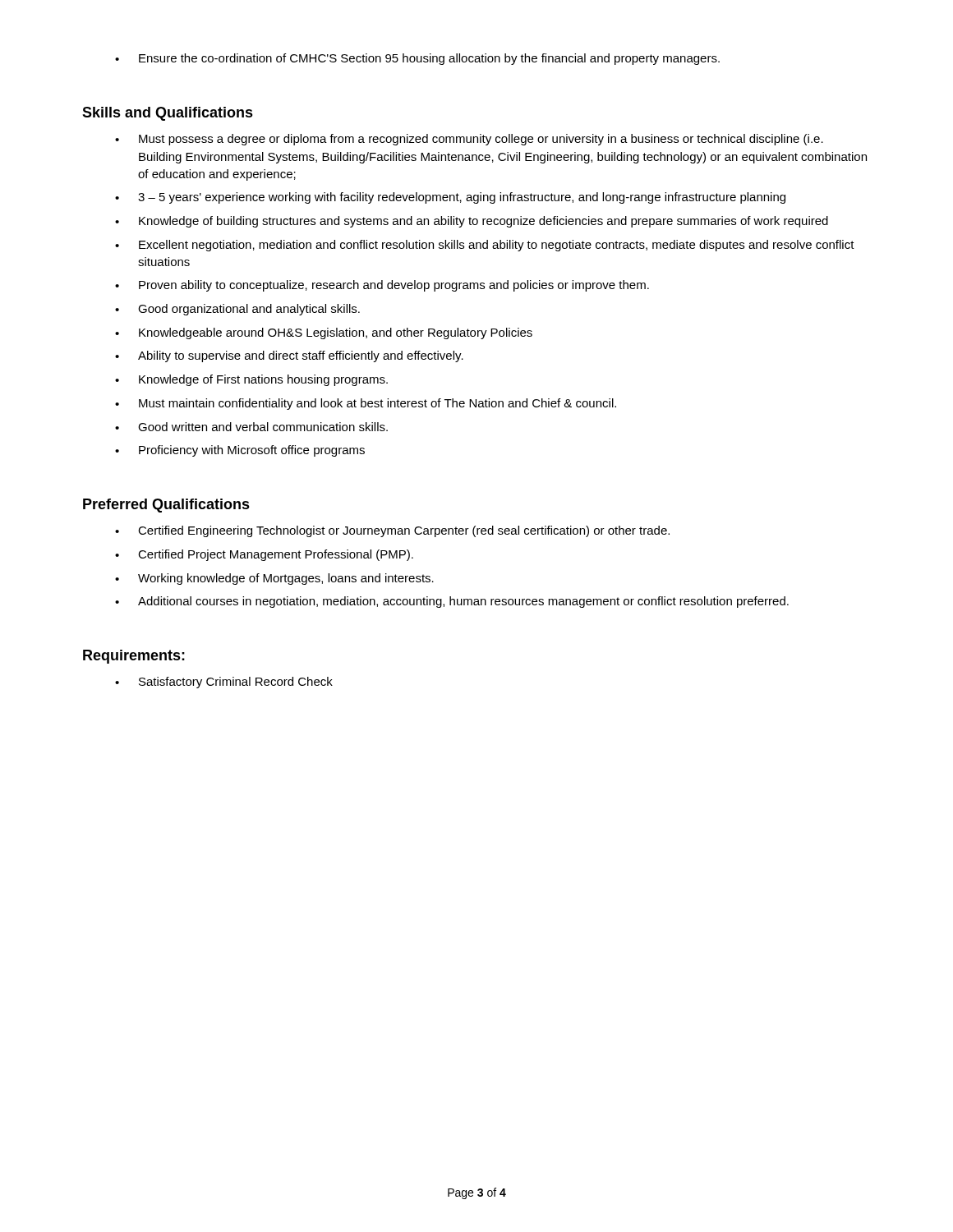
Task: Click on the block starting "• Working knowledge of Mortgages, loans"
Action: 275,578
